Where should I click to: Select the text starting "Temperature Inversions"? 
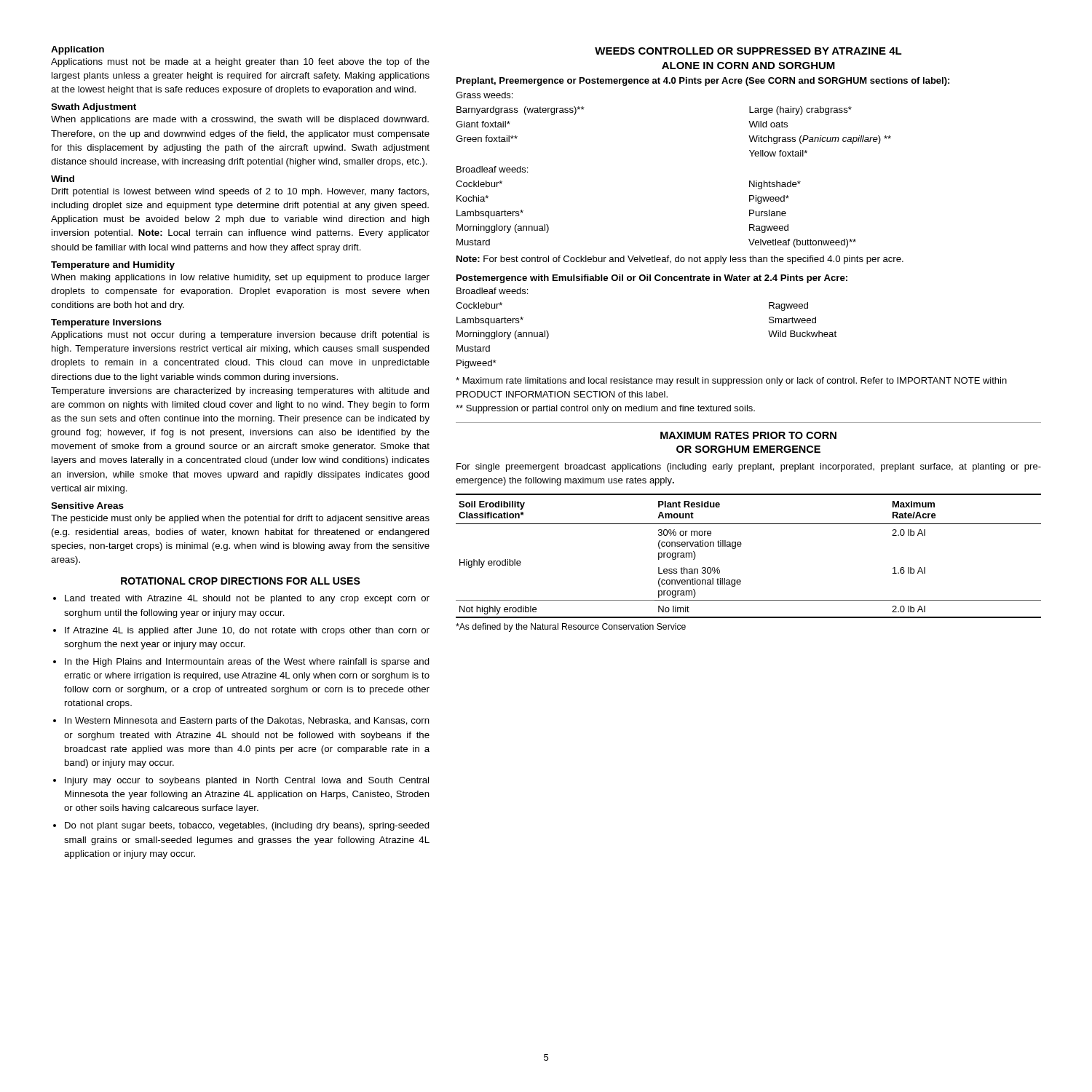[x=106, y=322]
